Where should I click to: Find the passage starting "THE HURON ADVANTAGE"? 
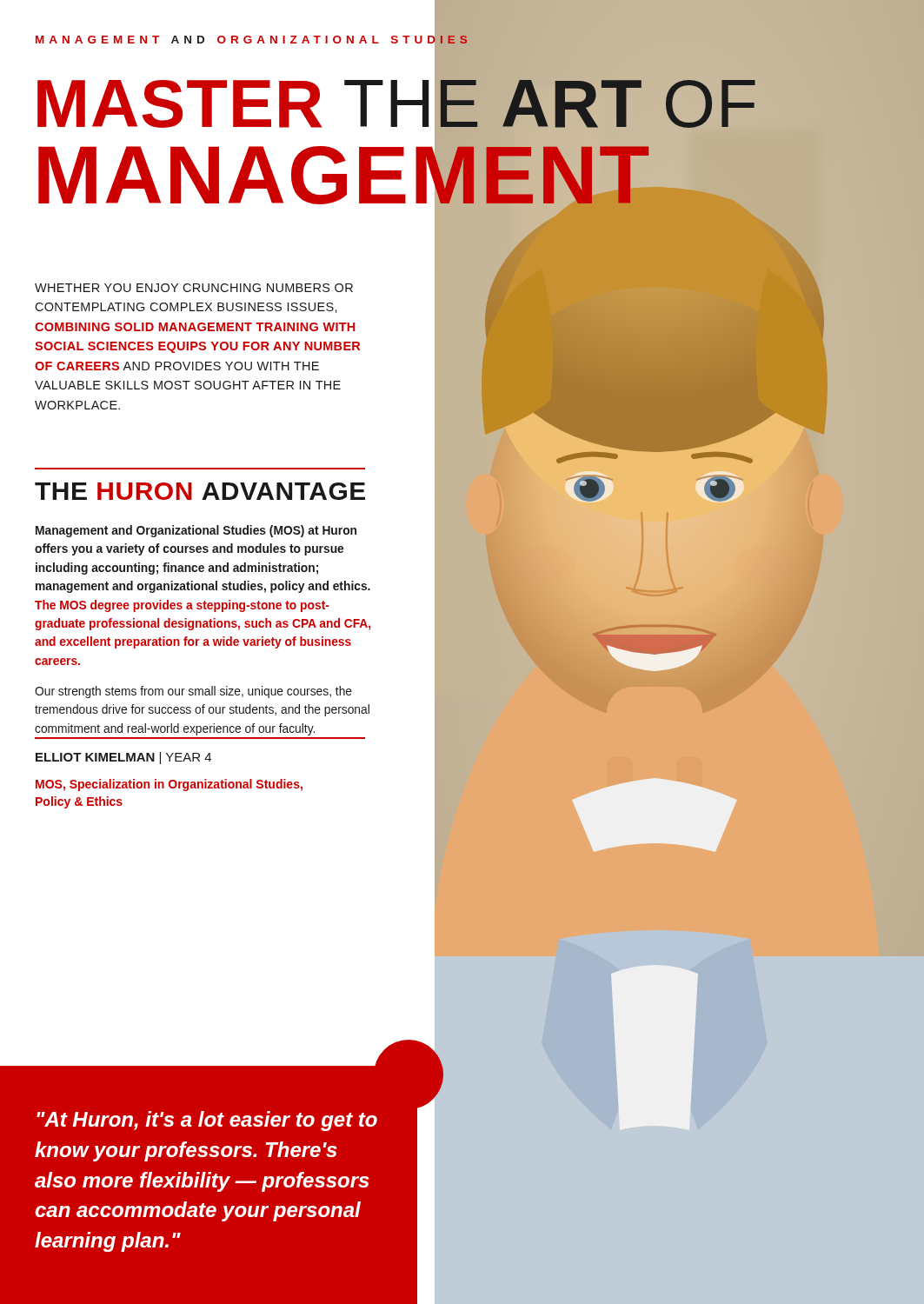(x=201, y=491)
